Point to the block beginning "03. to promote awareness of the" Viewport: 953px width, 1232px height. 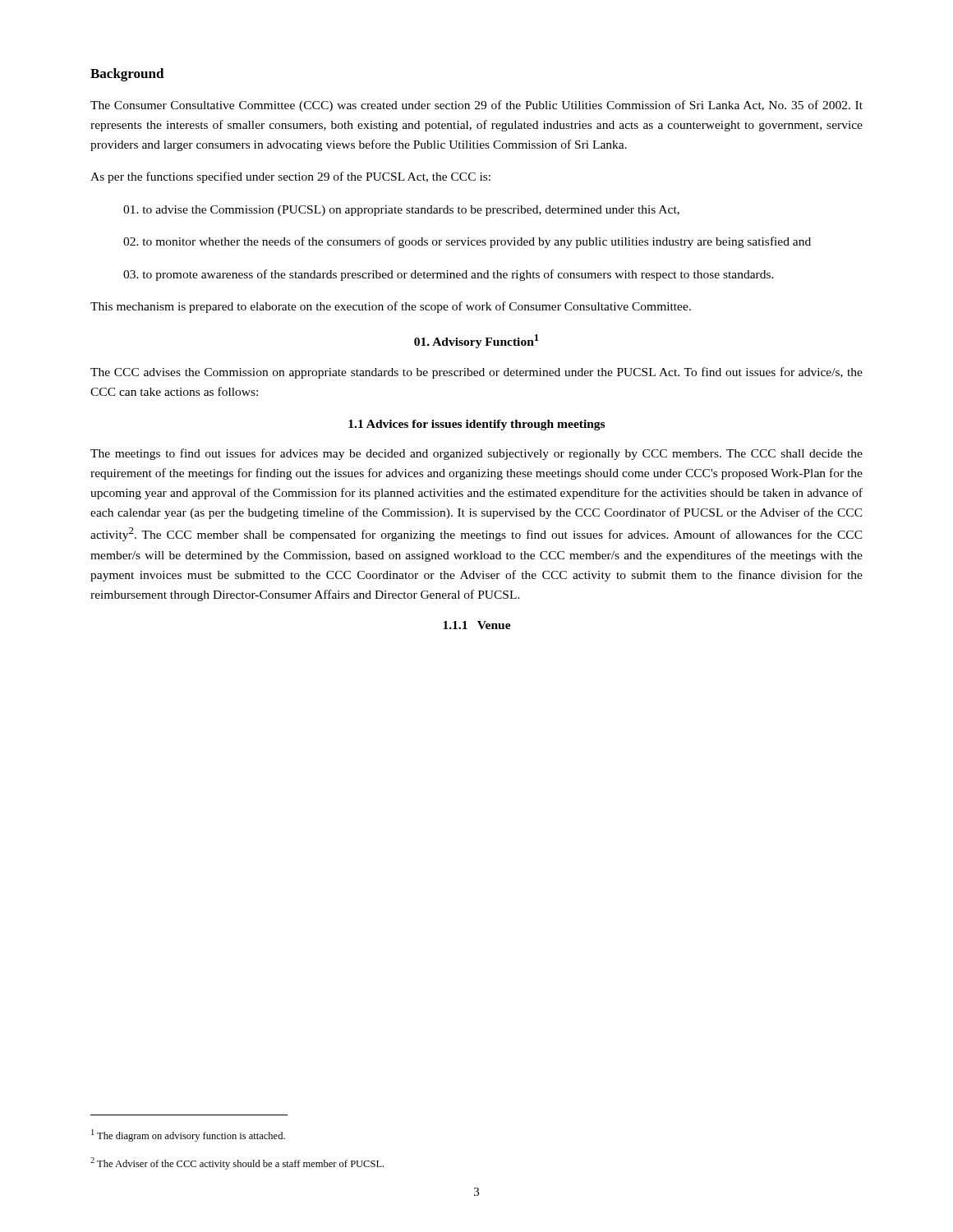489,274
